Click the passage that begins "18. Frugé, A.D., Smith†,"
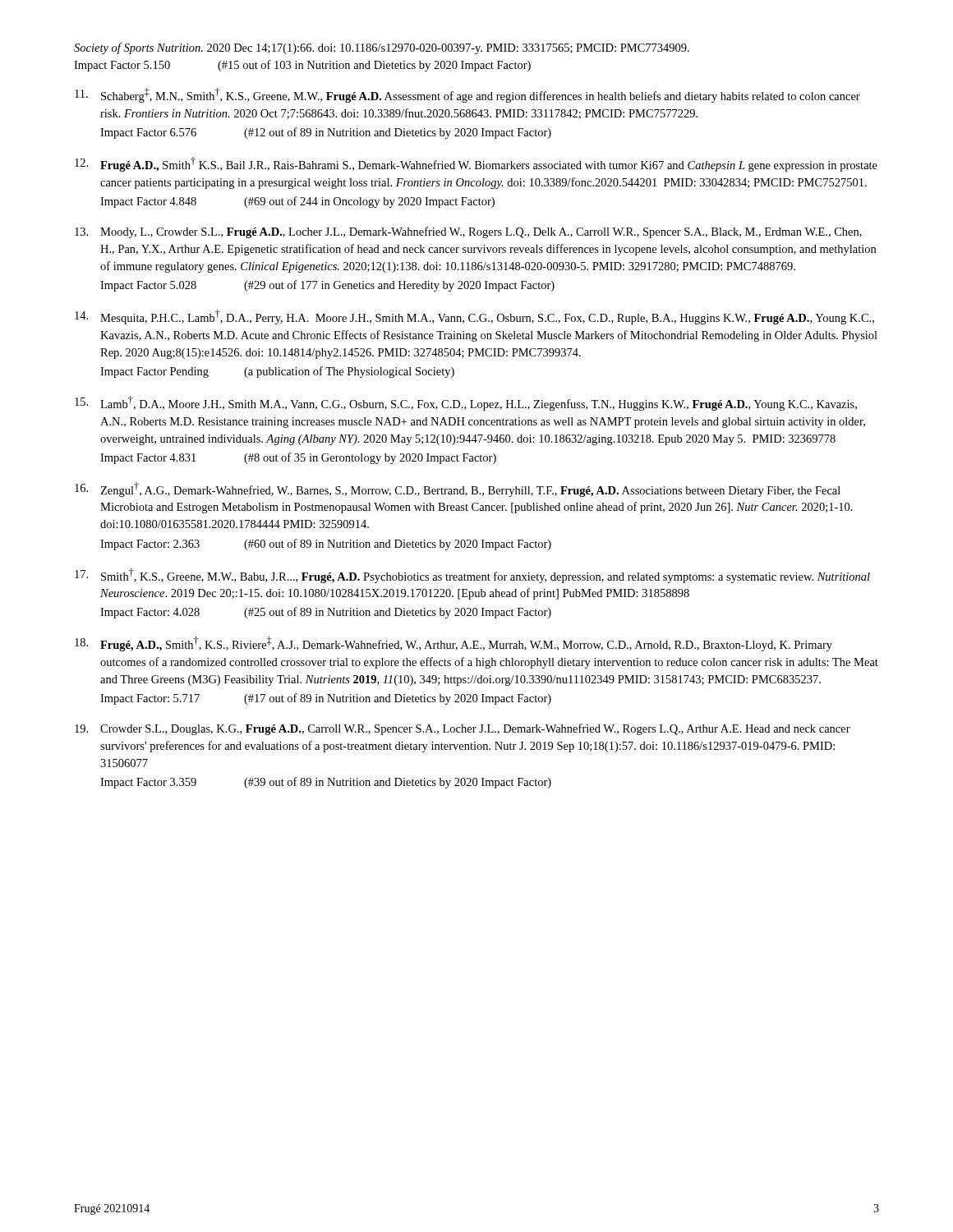 (476, 672)
